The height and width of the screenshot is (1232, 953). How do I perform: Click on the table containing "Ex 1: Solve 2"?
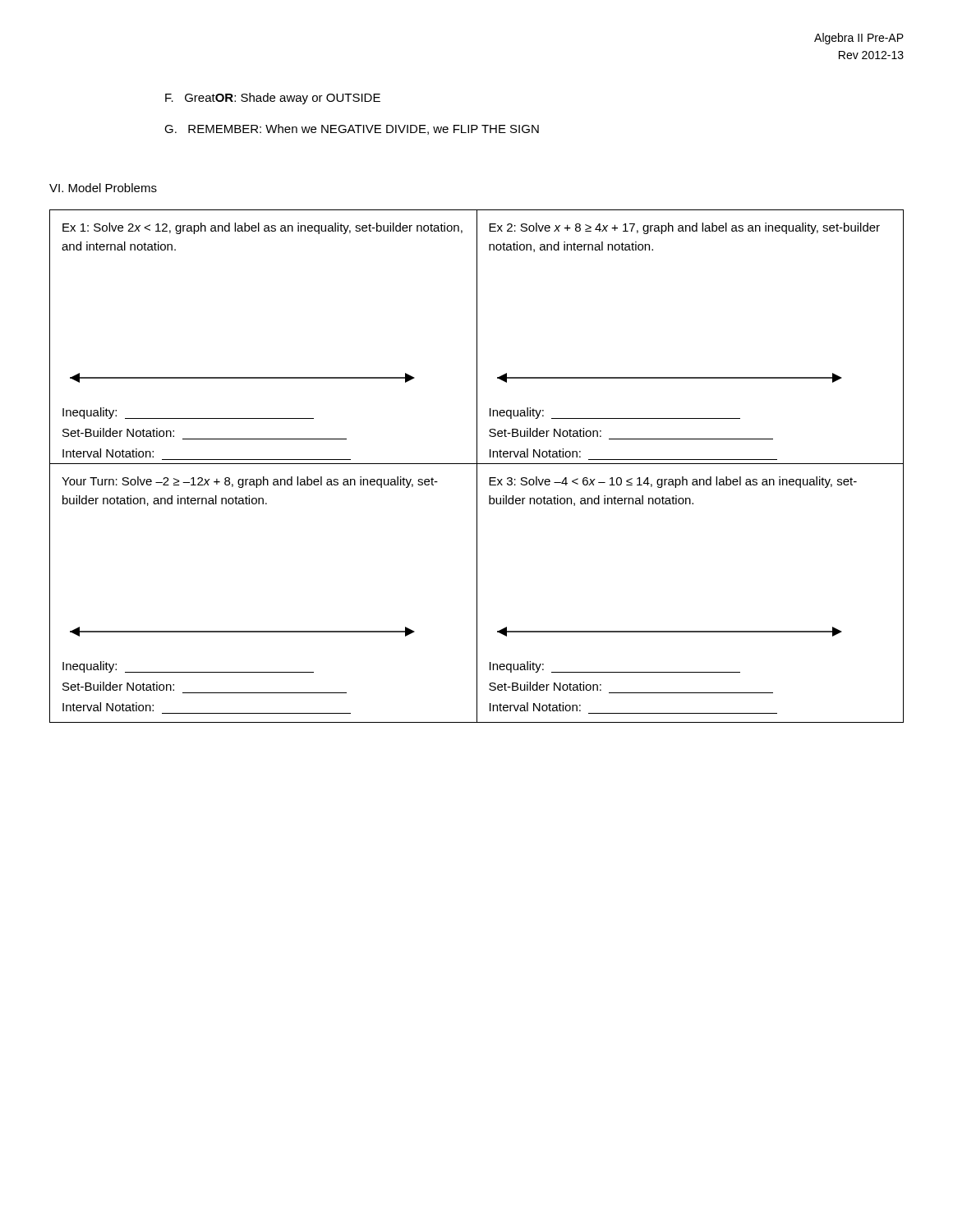tap(476, 466)
